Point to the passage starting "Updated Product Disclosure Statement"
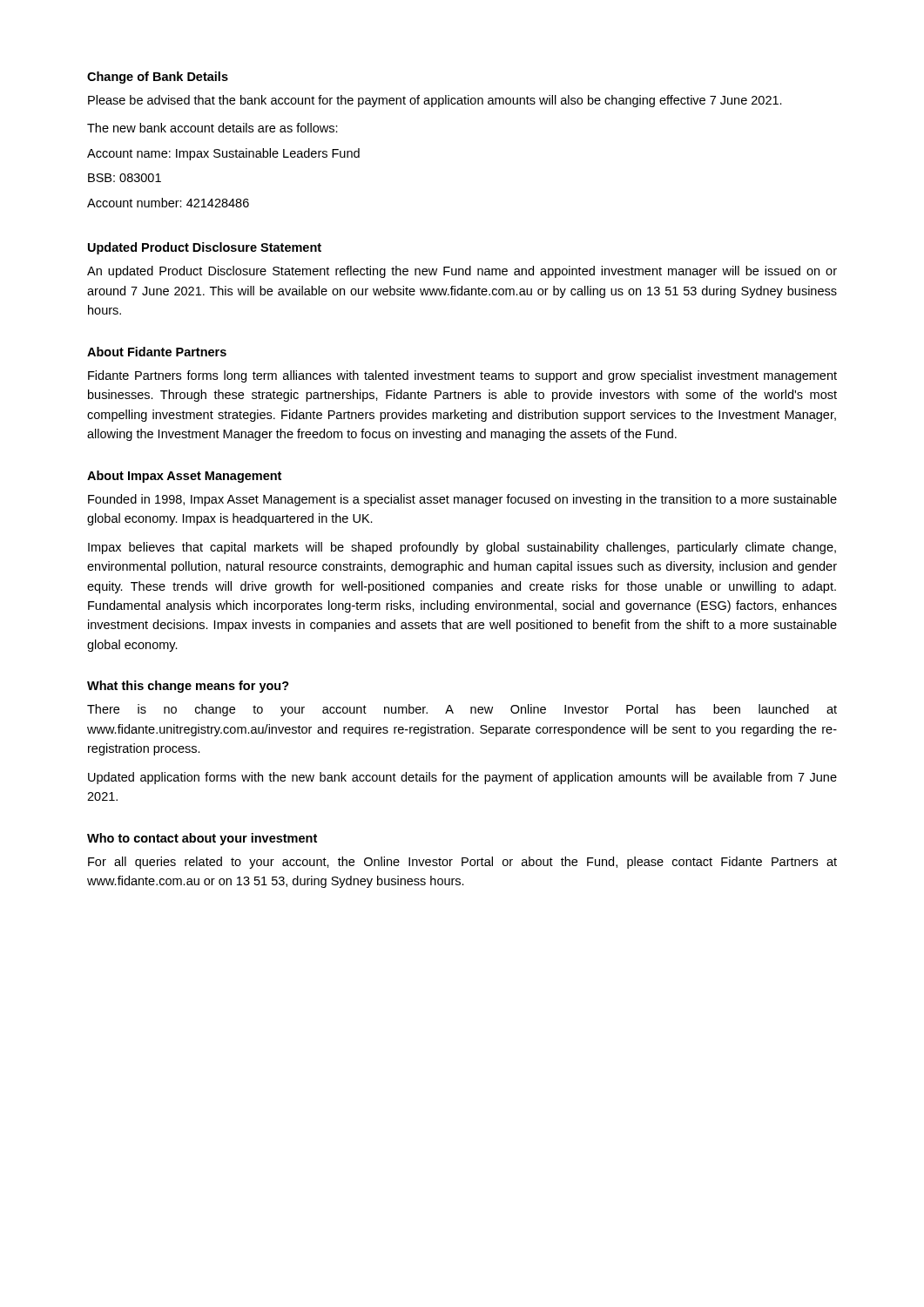The height and width of the screenshot is (1307, 924). pos(204,248)
